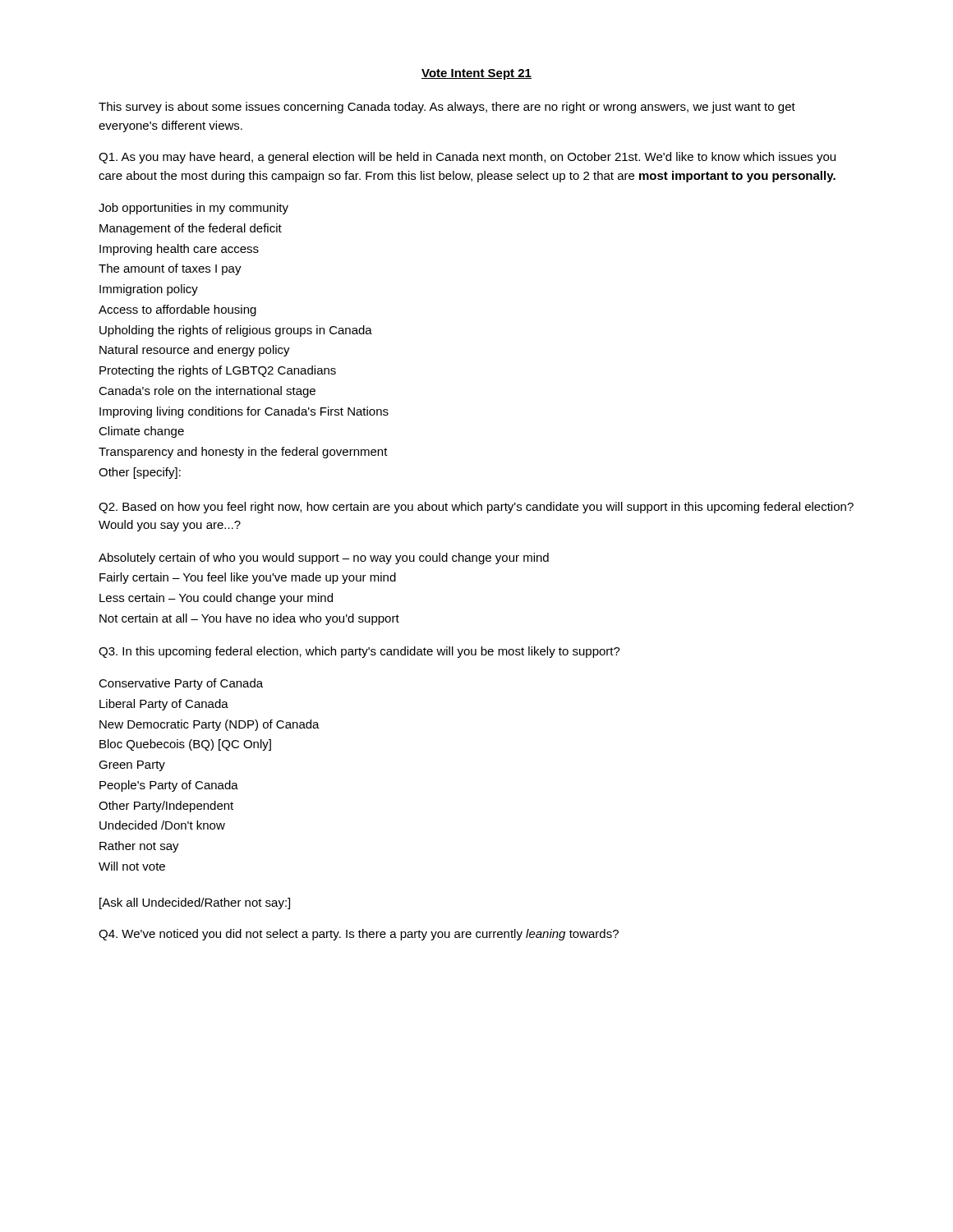
Task: Point to the block beginning "Management of the"
Action: click(x=190, y=228)
